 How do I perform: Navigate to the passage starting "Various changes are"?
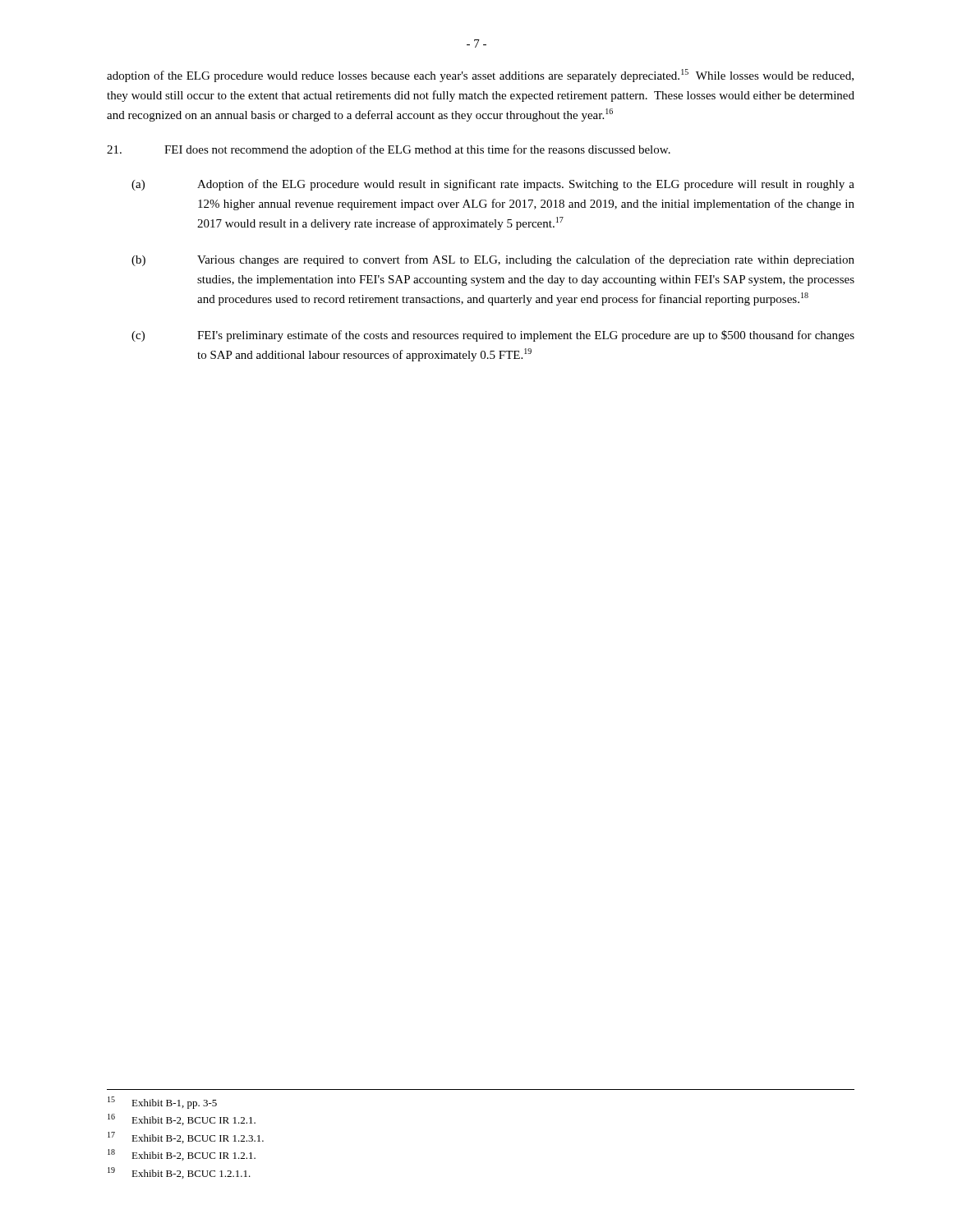click(526, 279)
